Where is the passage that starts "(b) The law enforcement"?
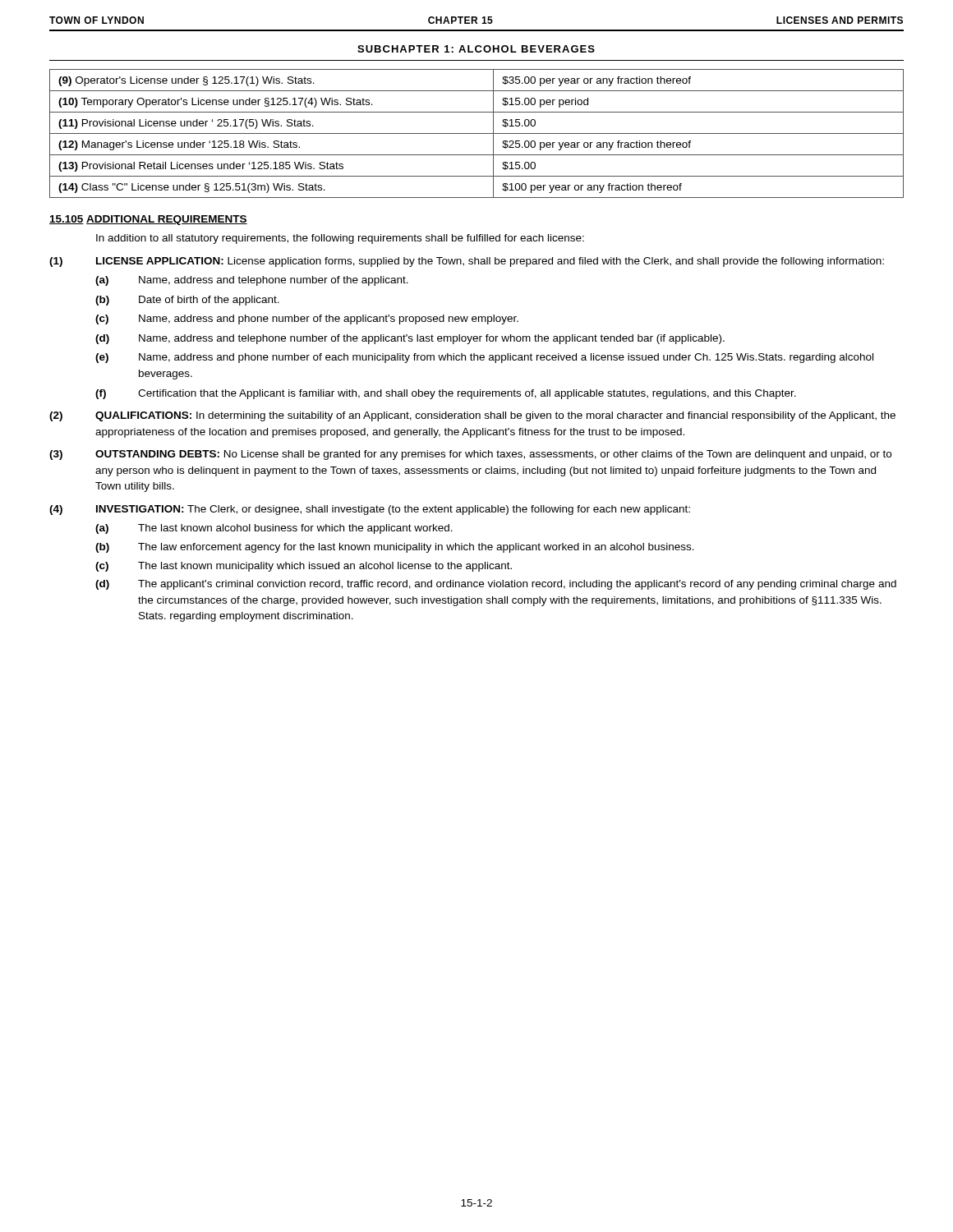 click(x=500, y=547)
